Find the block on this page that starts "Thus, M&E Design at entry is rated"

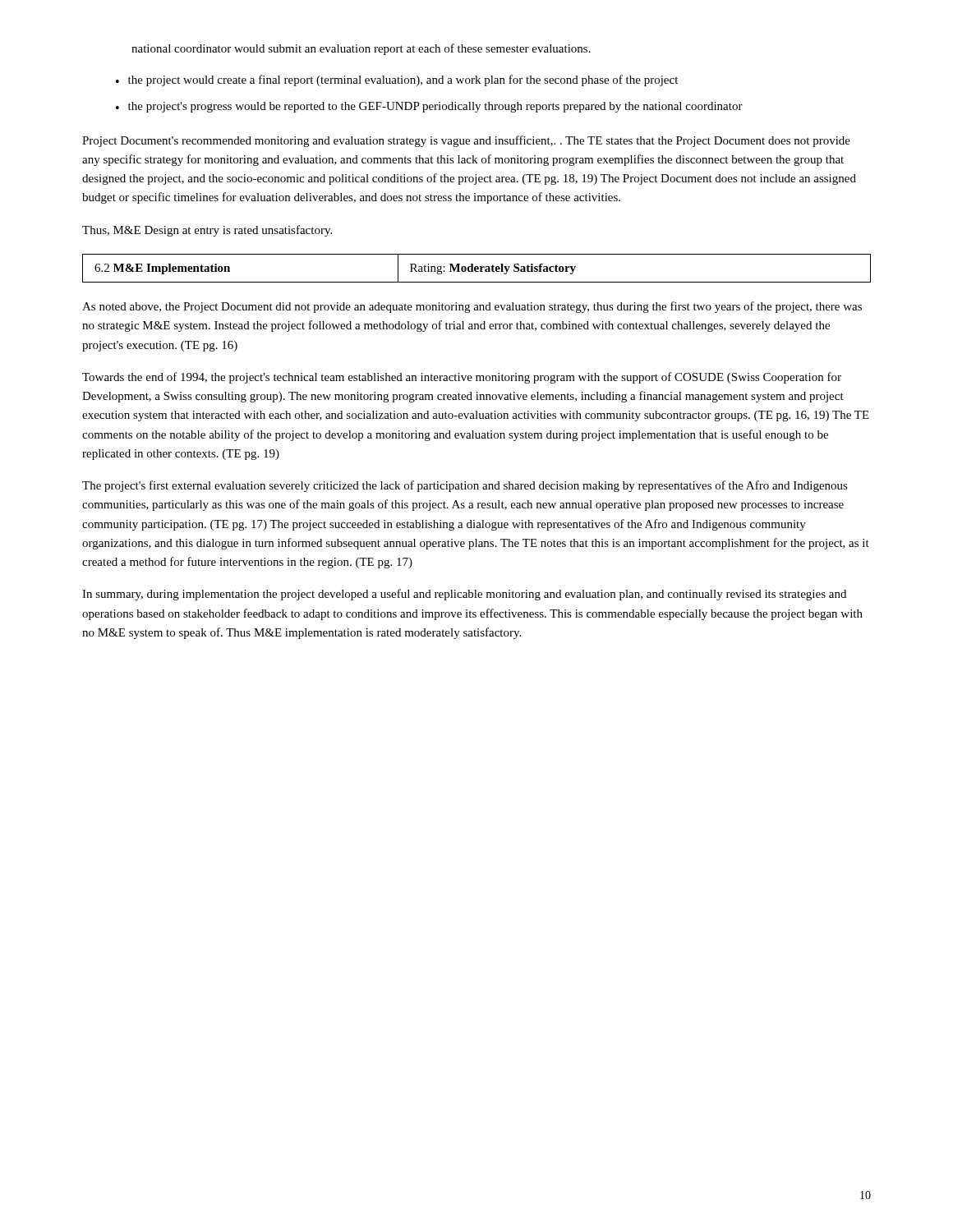point(208,230)
